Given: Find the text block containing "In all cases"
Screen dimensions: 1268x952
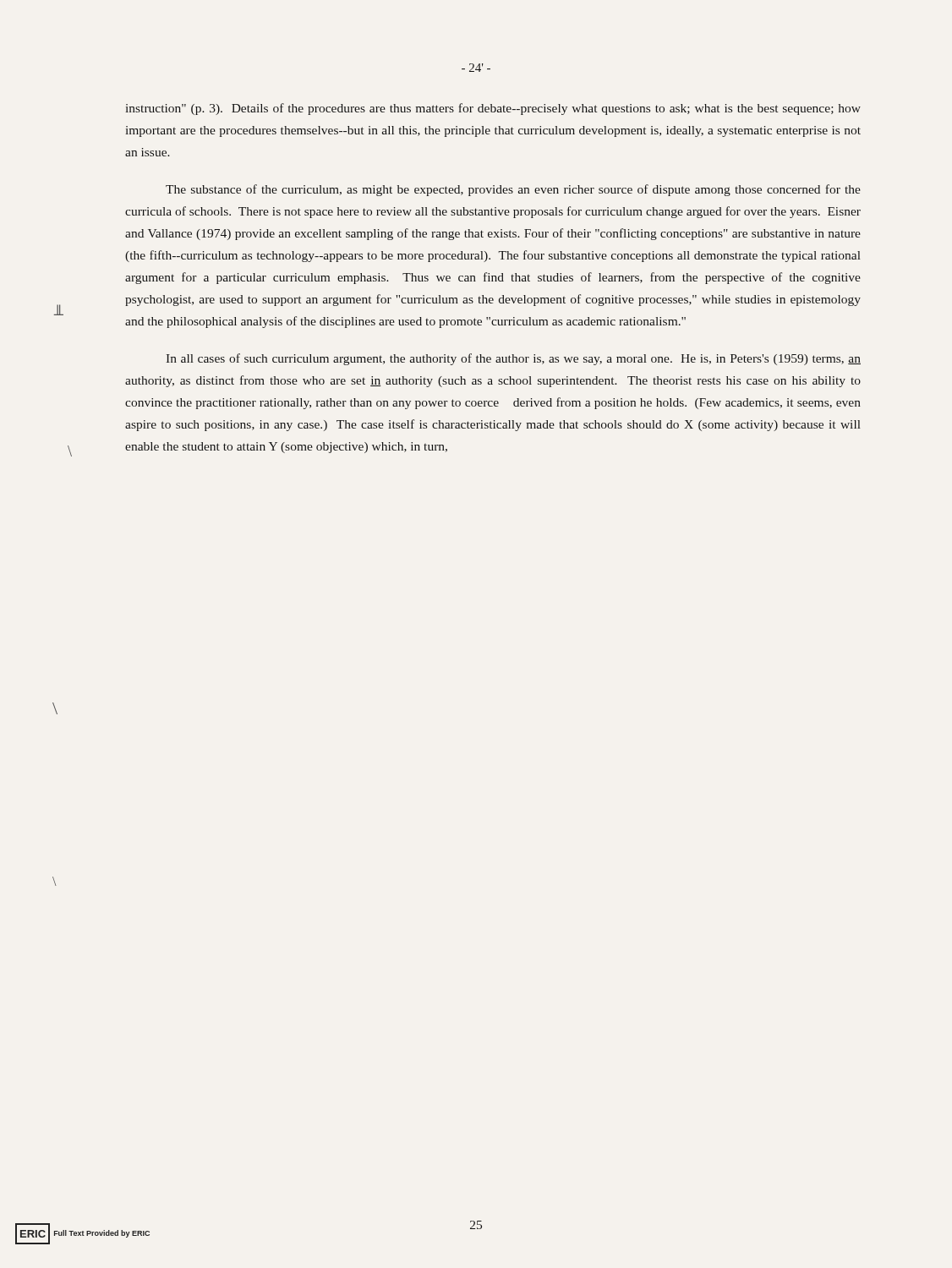Looking at the screenshot, I should point(493,402).
